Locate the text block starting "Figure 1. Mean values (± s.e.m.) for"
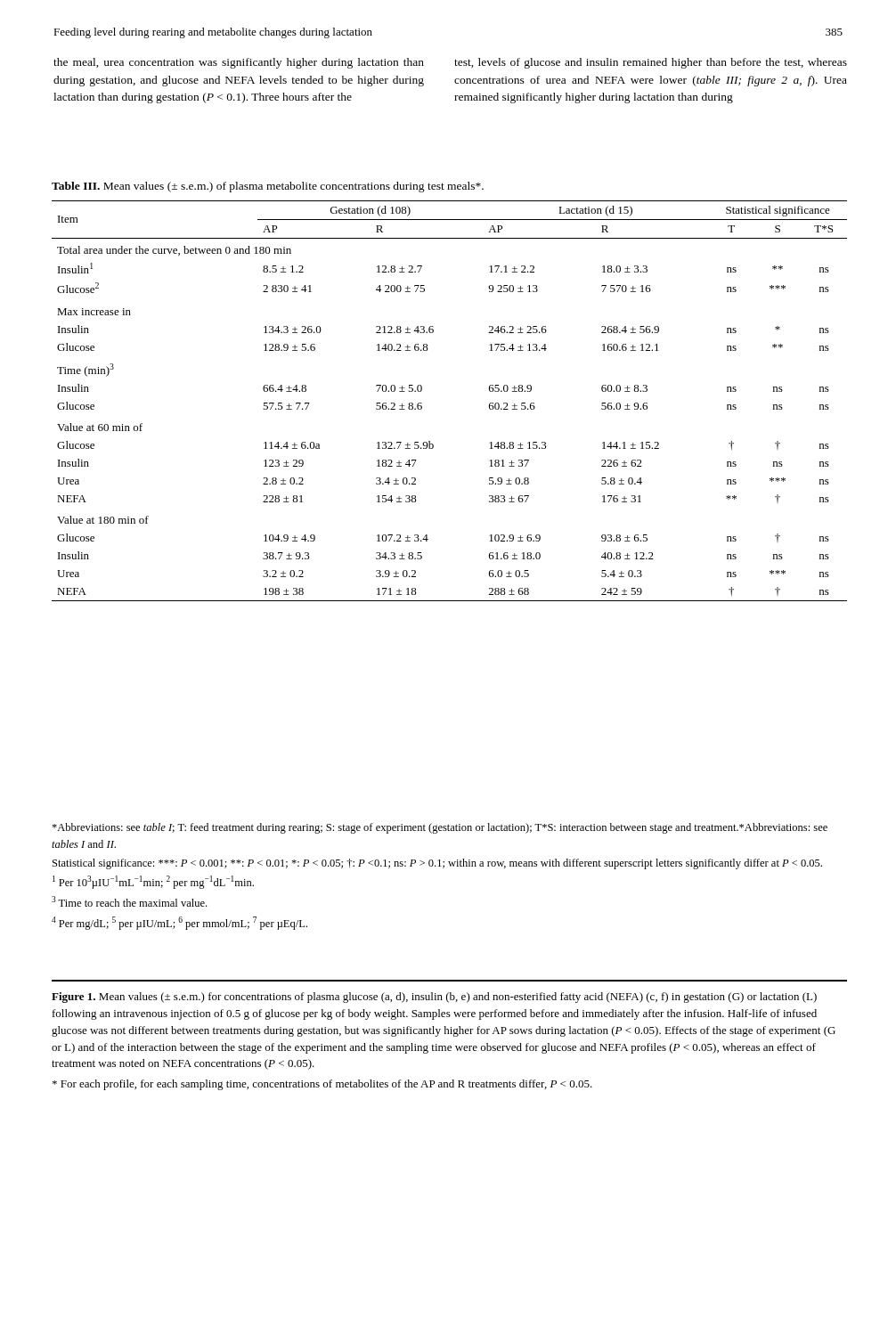The image size is (896, 1336). [x=449, y=1041]
